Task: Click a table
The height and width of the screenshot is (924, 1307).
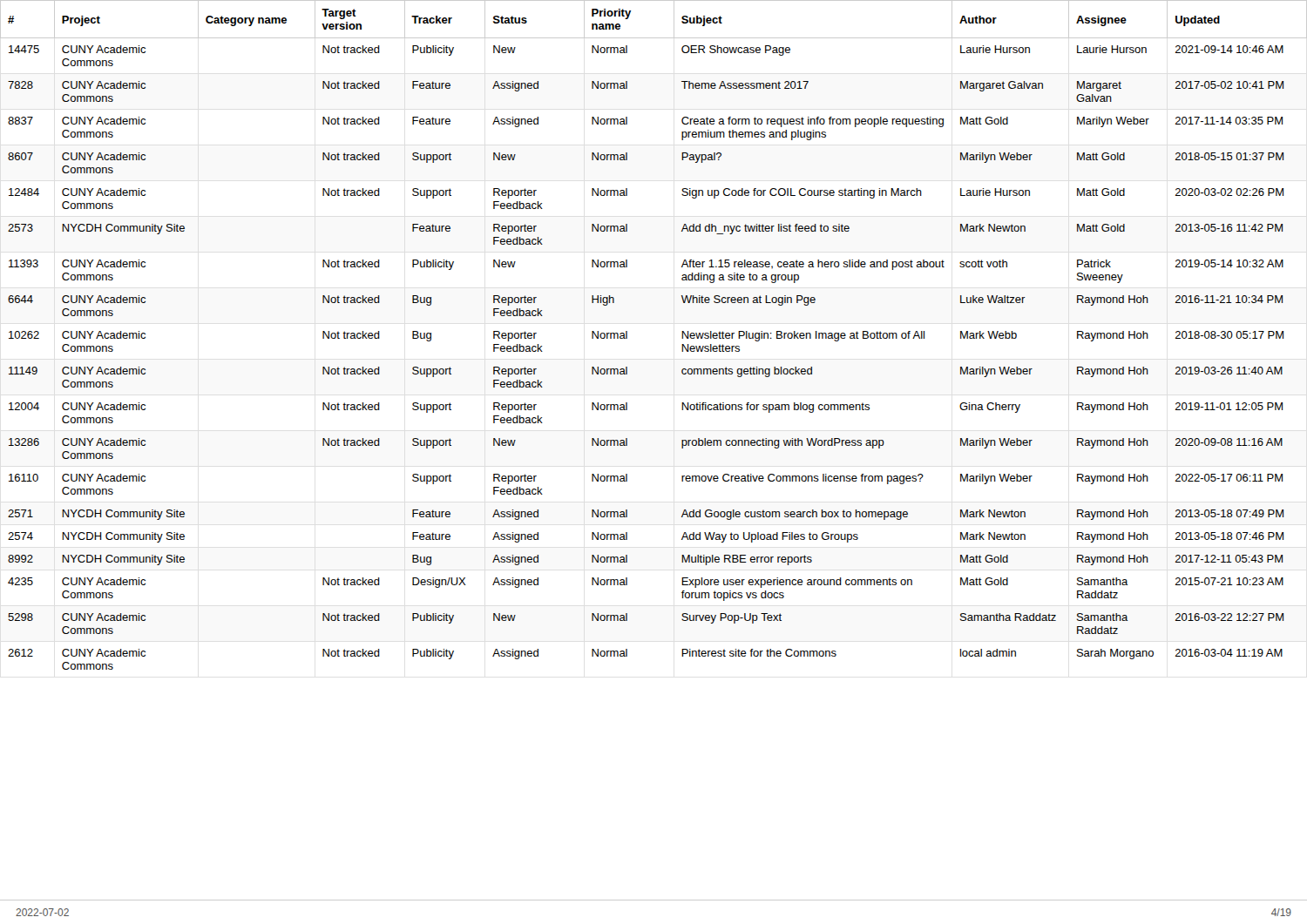Action: click(654, 339)
